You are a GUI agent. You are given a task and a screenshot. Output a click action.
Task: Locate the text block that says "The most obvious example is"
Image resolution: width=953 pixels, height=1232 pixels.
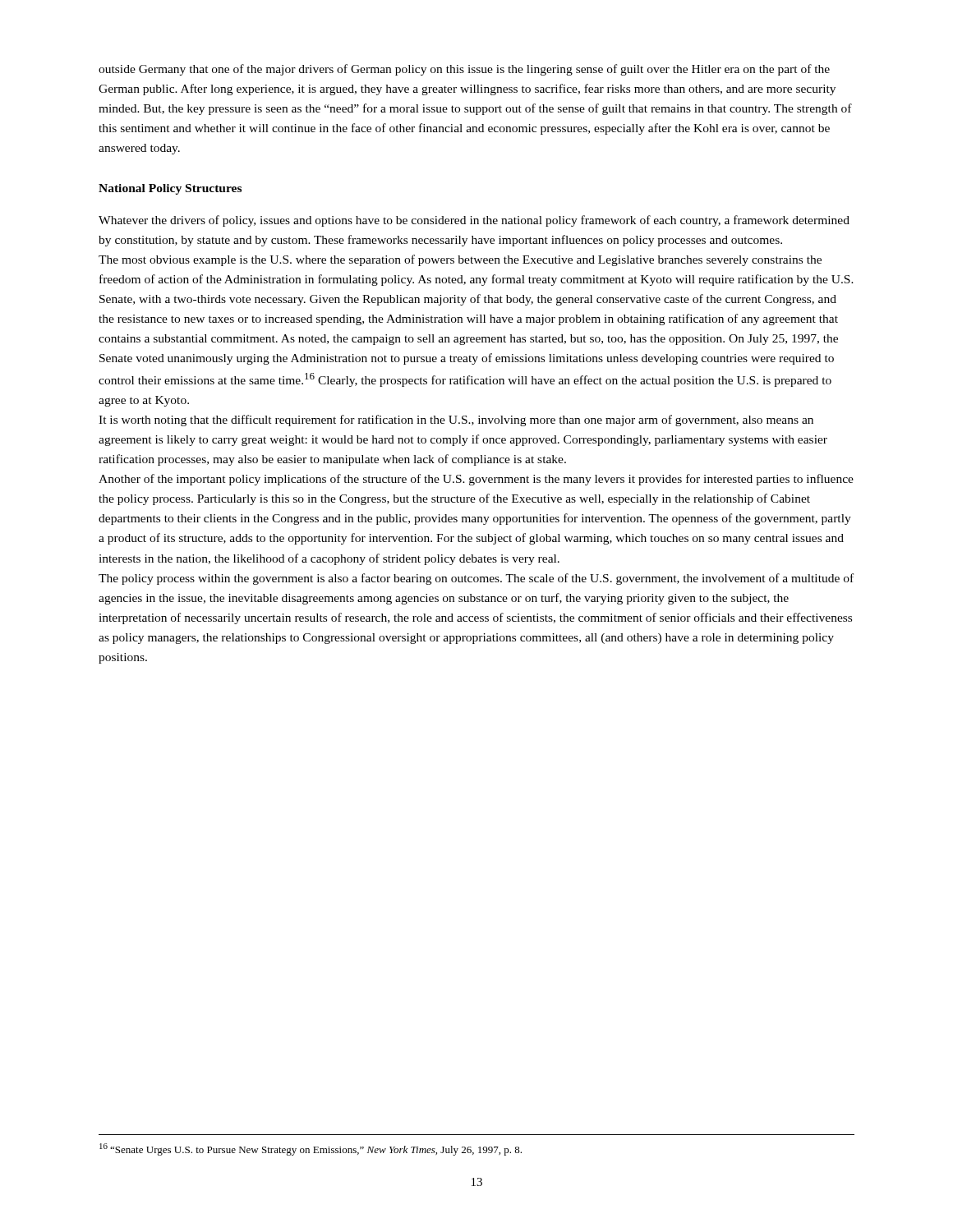click(476, 330)
